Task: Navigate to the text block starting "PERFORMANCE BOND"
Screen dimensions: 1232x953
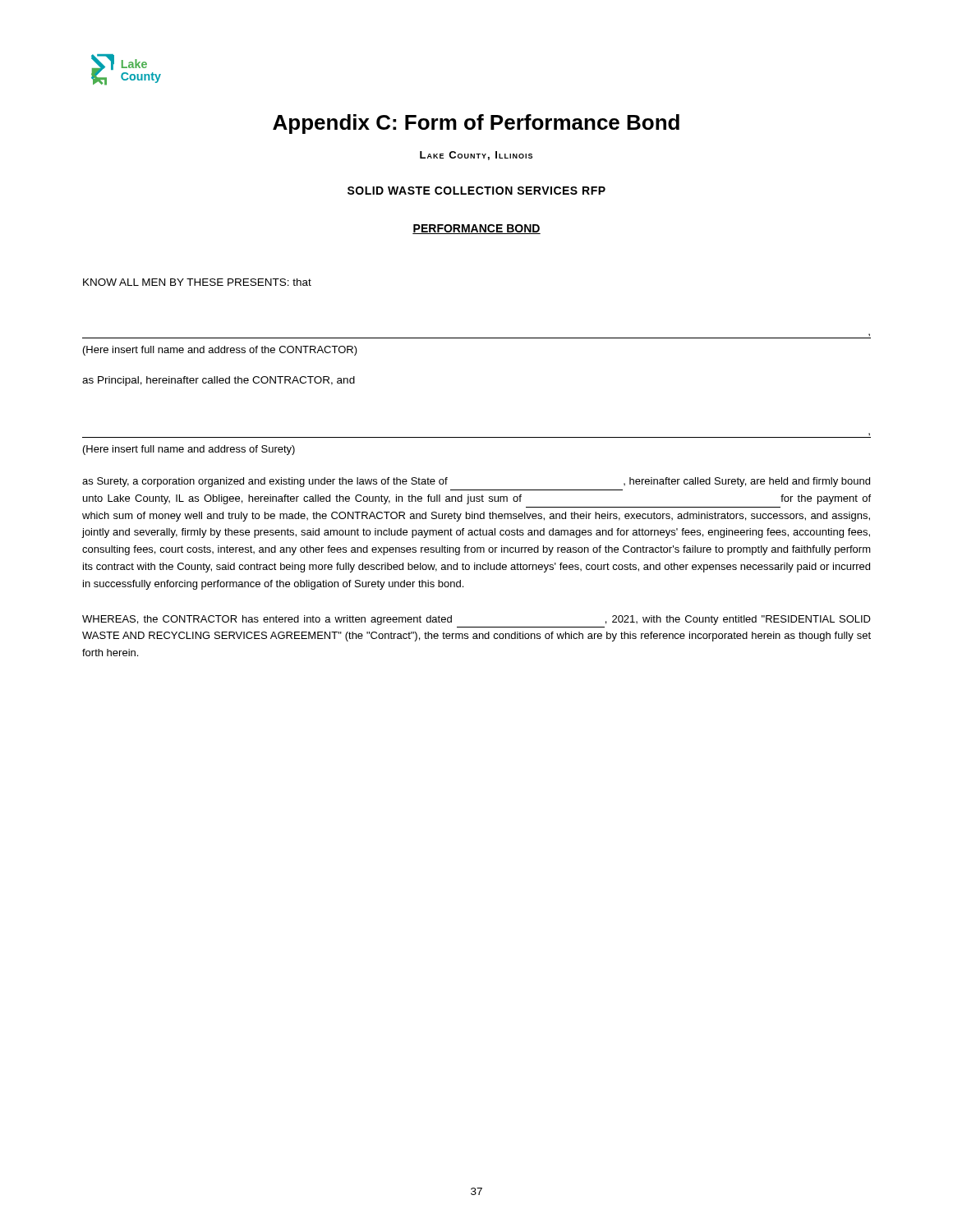Action: (476, 228)
